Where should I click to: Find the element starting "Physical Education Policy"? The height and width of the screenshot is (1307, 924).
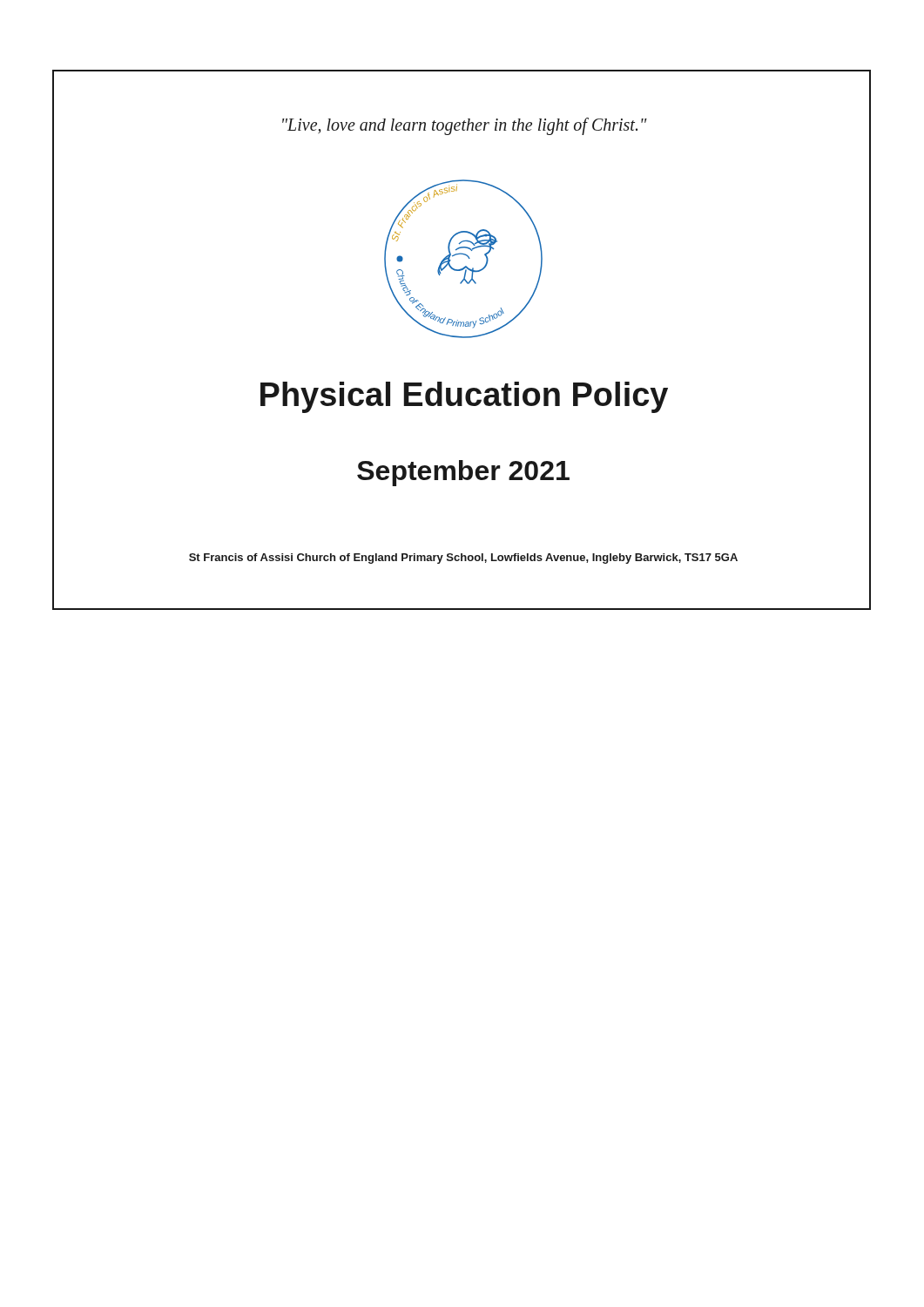click(x=463, y=395)
